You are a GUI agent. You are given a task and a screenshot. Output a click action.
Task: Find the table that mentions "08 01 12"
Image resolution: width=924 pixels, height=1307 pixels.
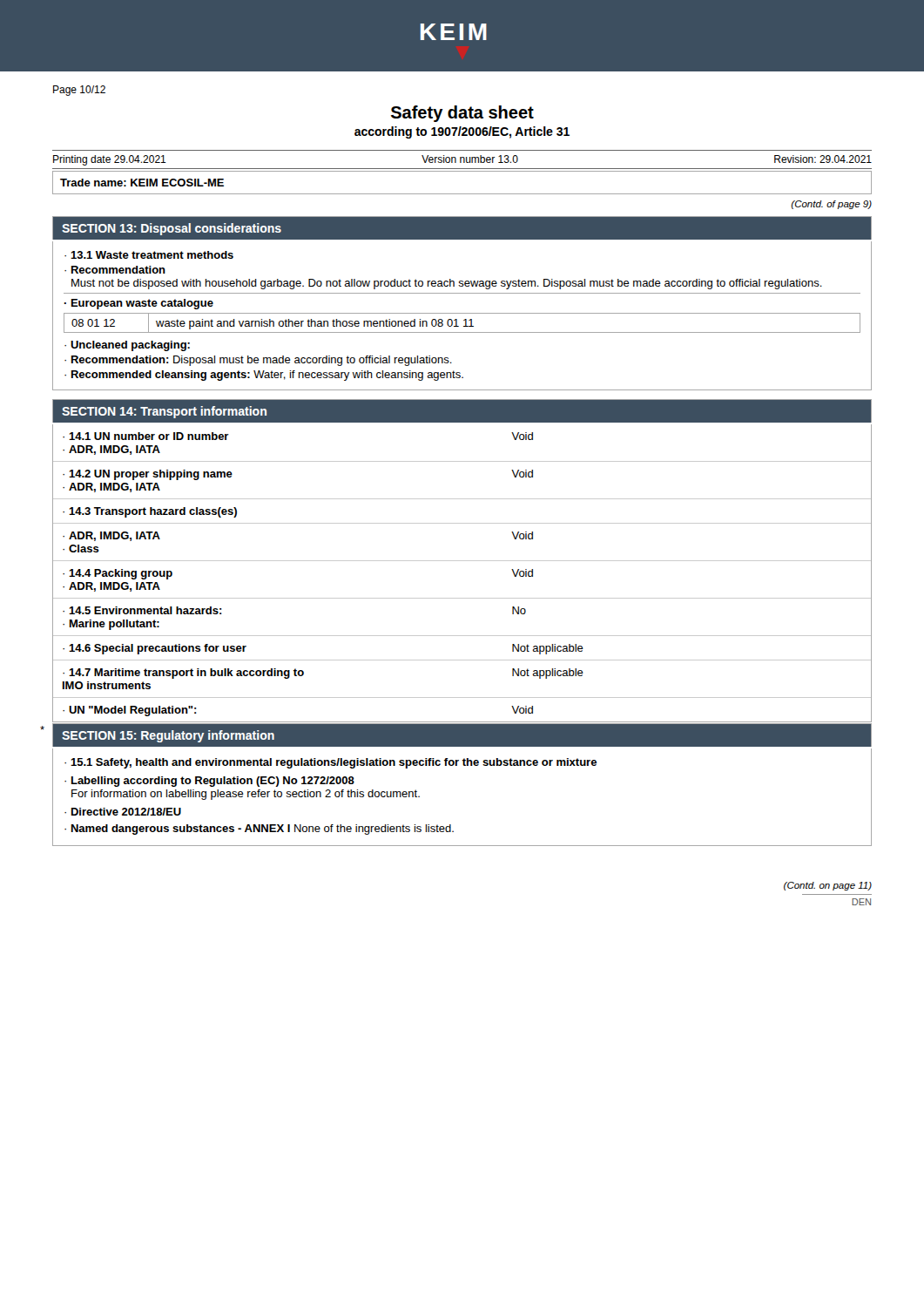tap(462, 323)
